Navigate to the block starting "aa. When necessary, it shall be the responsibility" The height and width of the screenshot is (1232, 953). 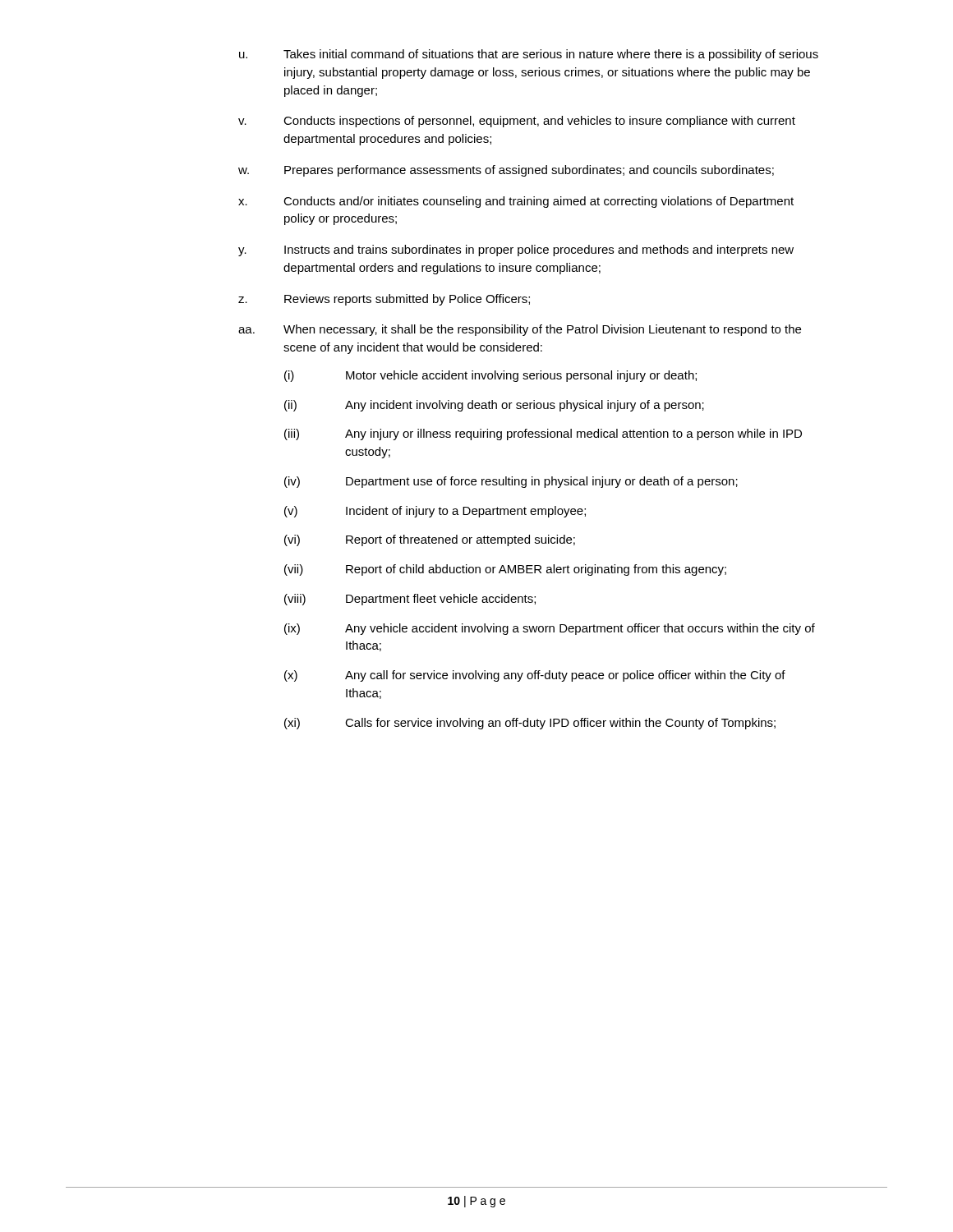pos(530,532)
